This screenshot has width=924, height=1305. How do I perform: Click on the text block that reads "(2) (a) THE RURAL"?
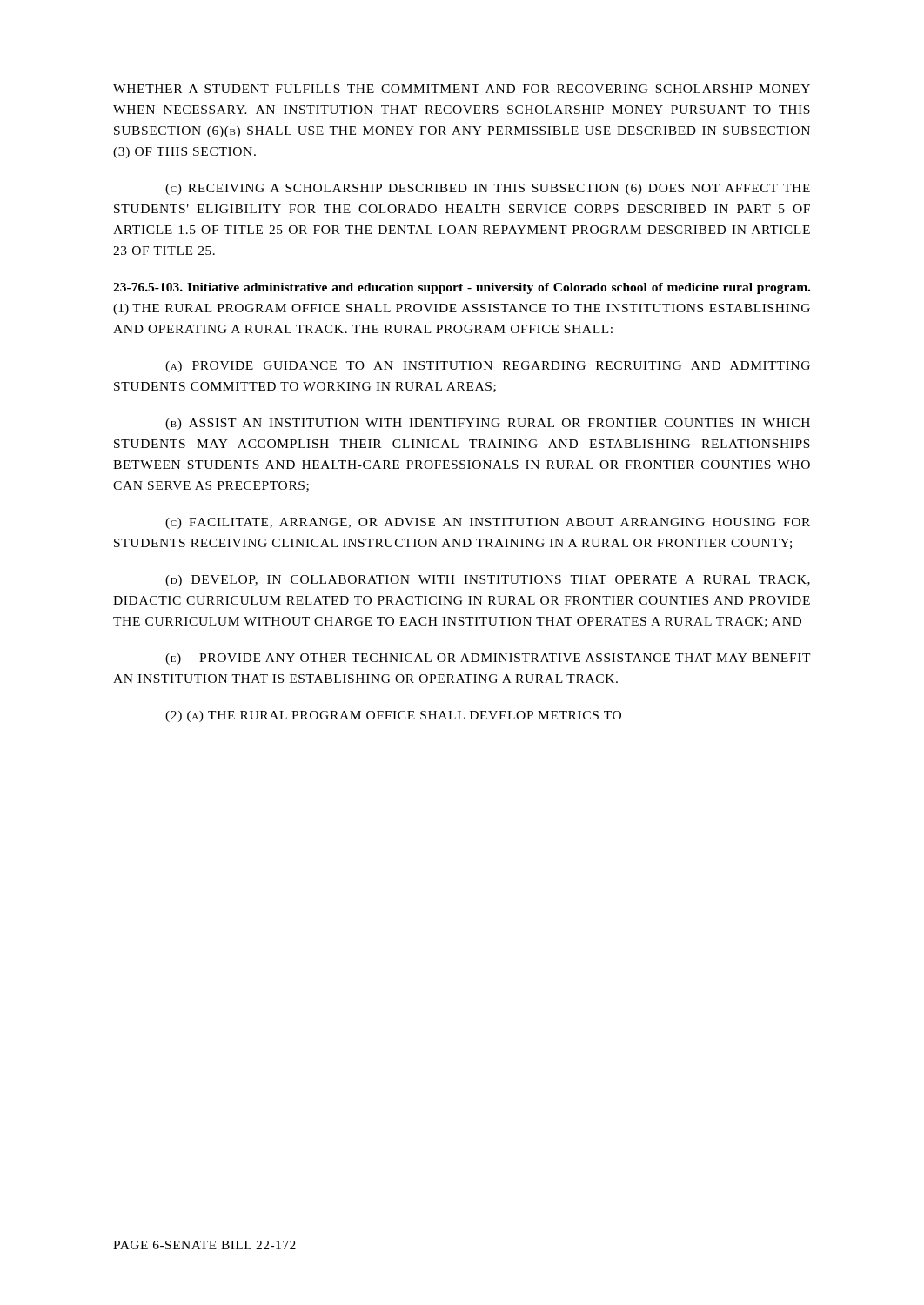[x=394, y=715]
